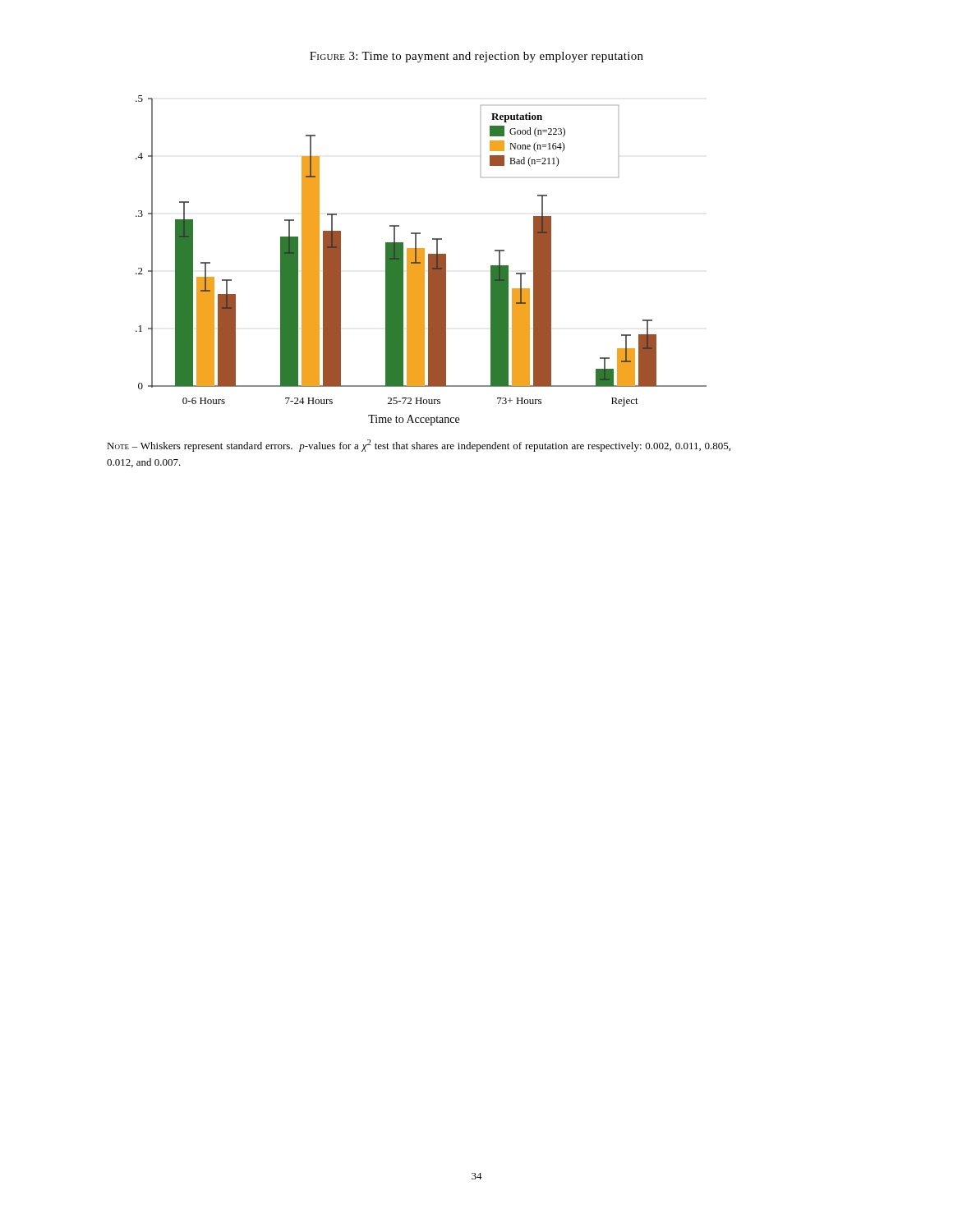Locate the grouped bar chart
The width and height of the screenshot is (953, 1232).
pyautogui.click(x=419, y=260)
